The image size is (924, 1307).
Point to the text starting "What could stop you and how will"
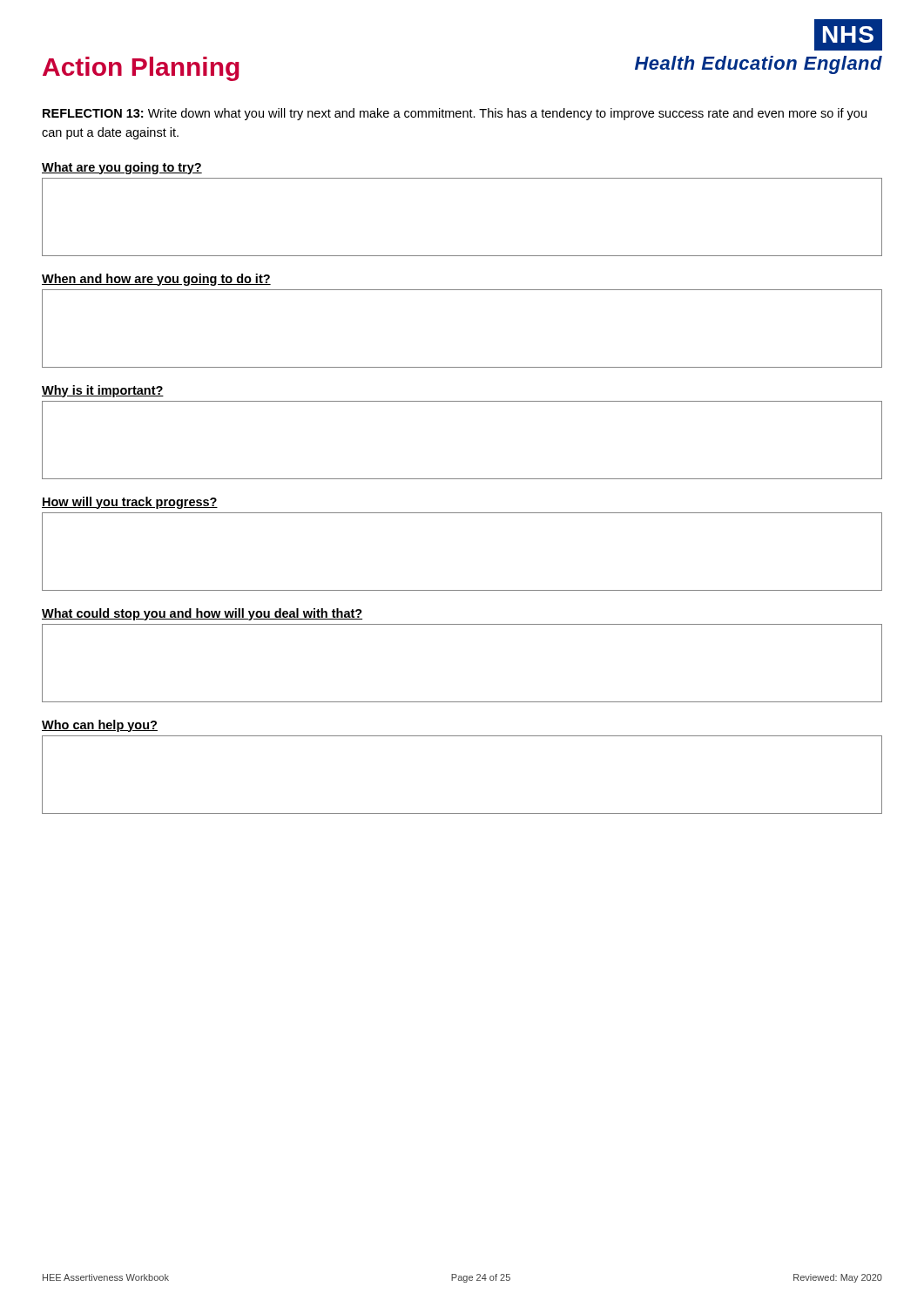pos(202,613)
